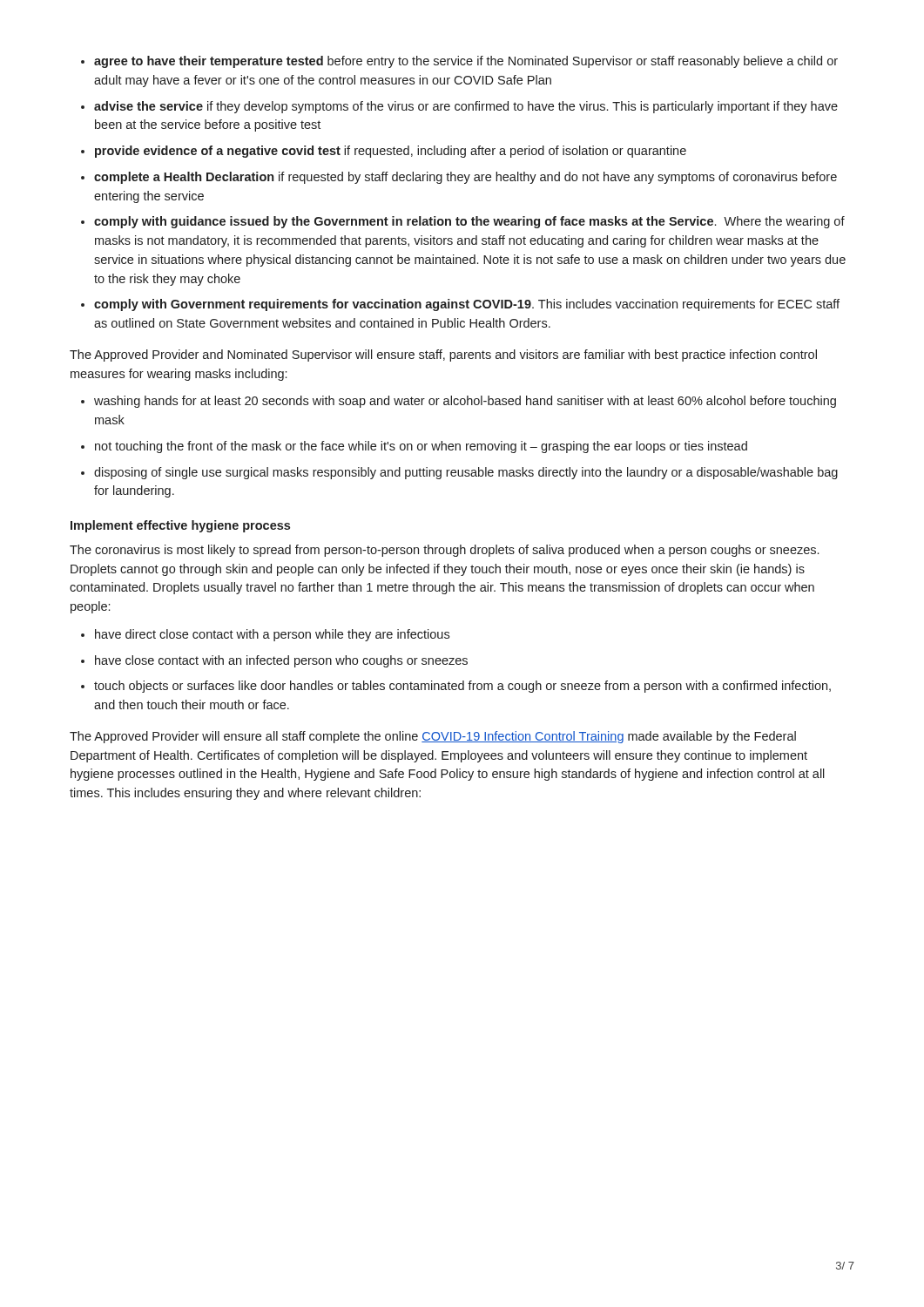This screenshot has height=1307, width=924.
Task: Locate the list item with the text "advise the service"
Action: 474,116
